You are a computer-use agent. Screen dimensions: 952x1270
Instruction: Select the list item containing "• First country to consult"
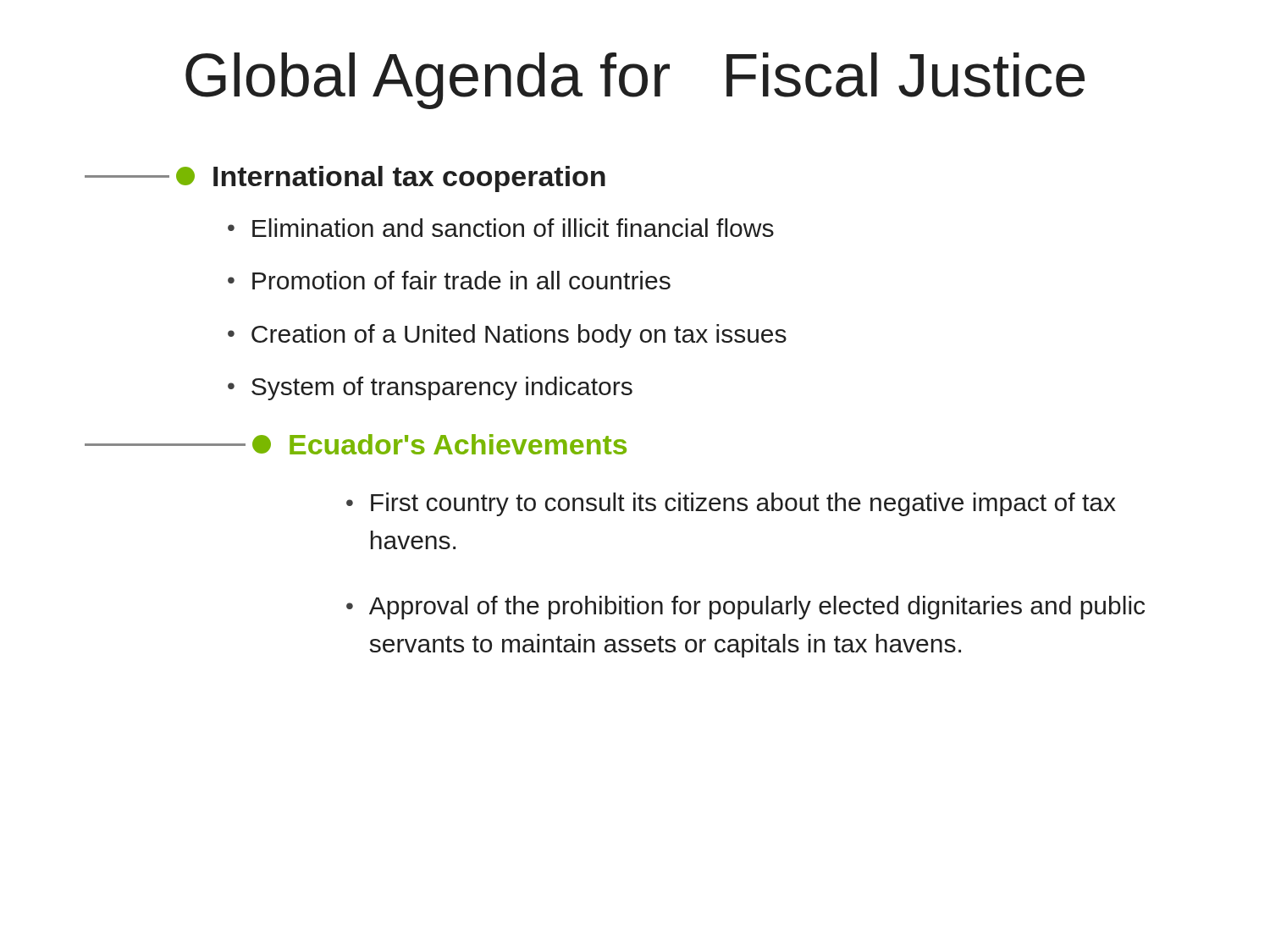[757, 521]
